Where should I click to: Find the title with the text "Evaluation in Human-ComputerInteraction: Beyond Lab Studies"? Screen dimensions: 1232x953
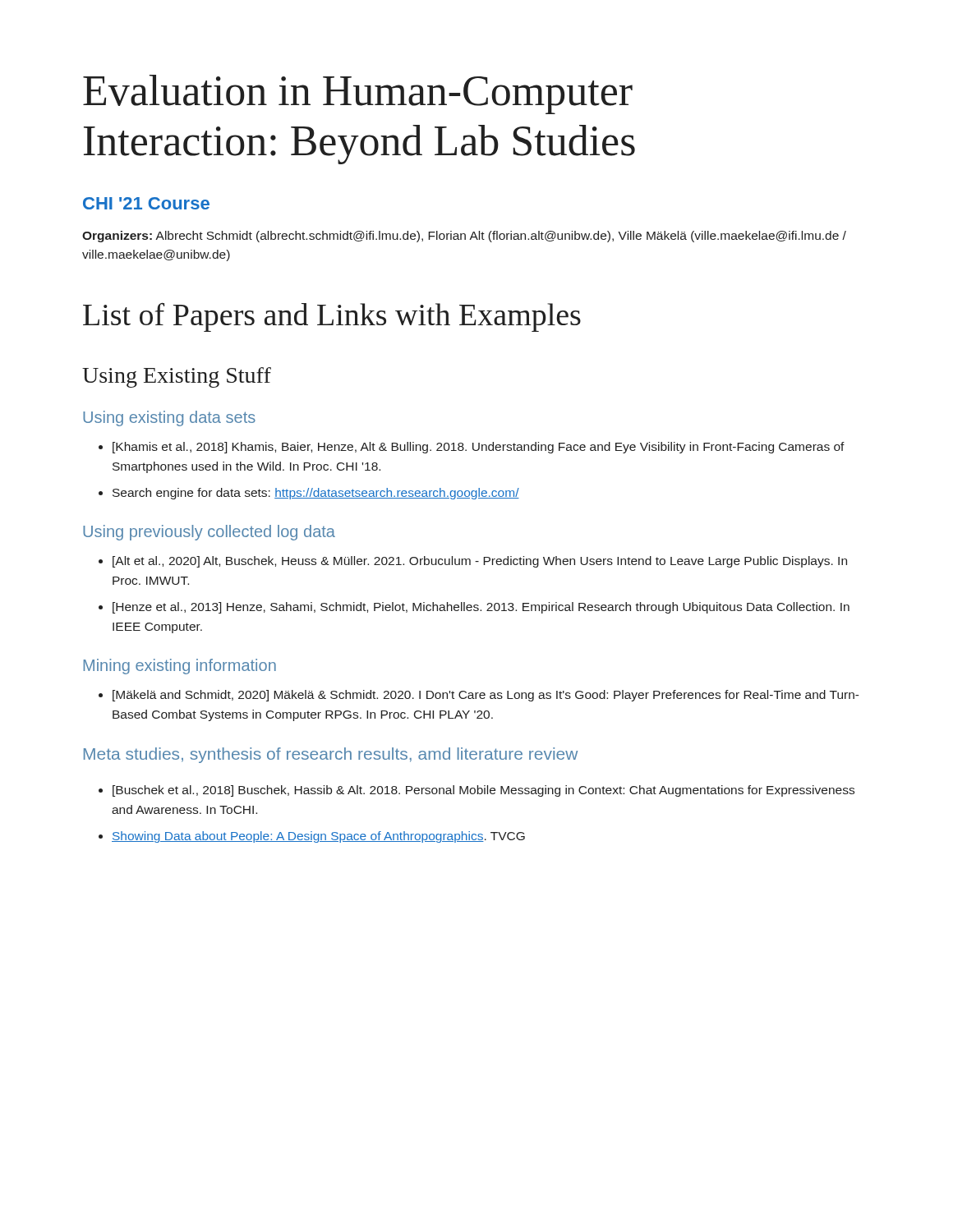tap(359, 116)
